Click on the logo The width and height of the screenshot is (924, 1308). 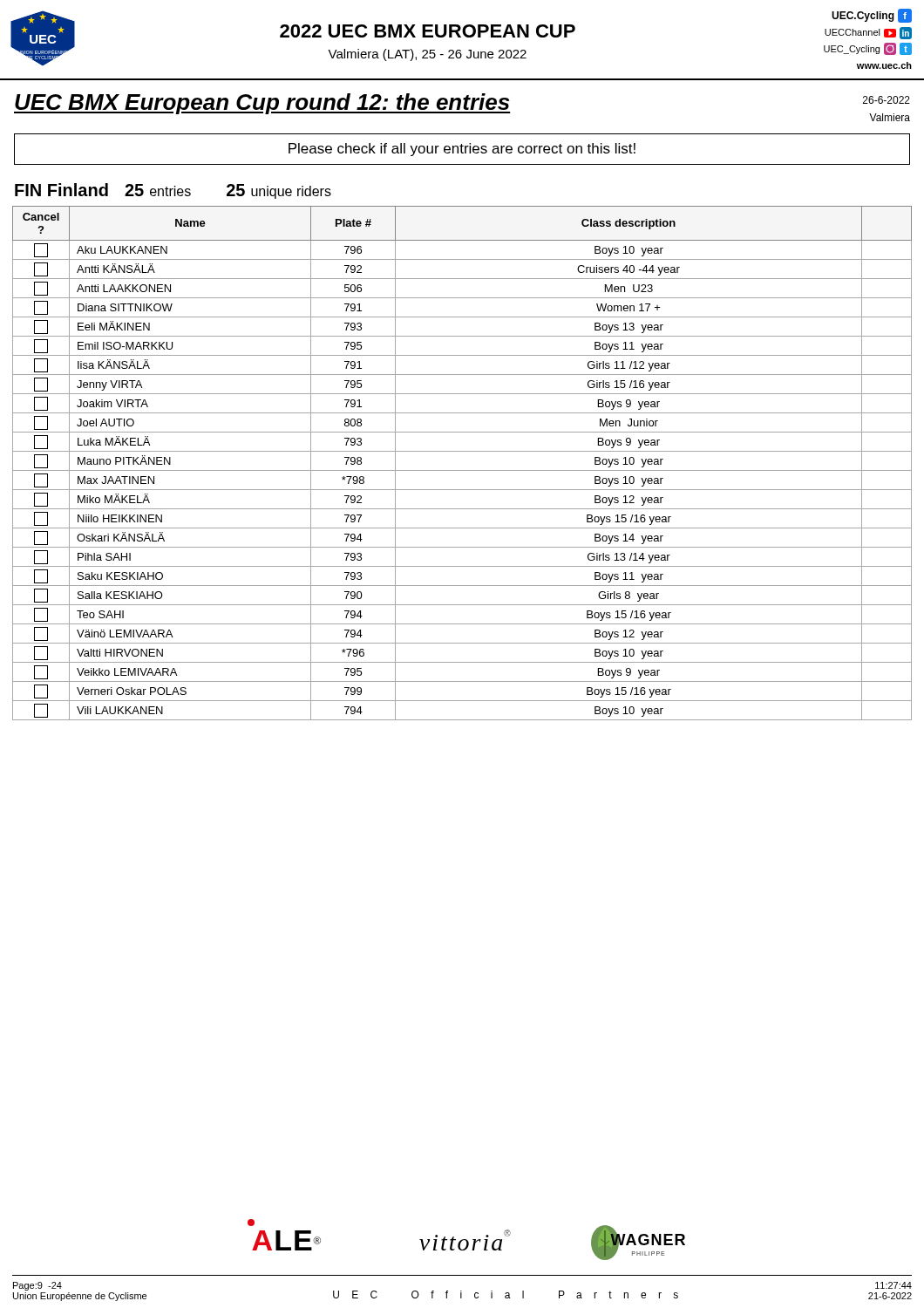(462, 1237)
